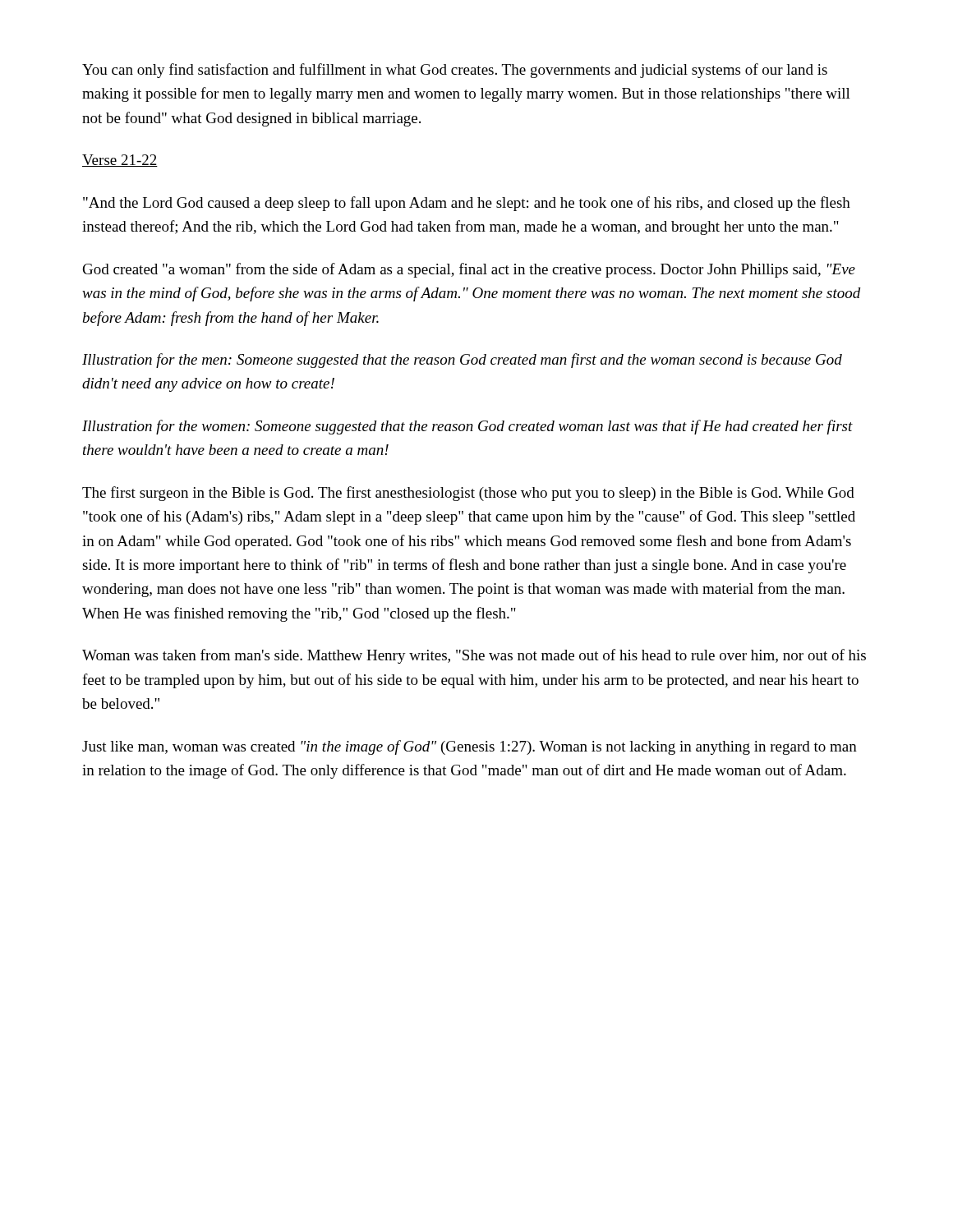953x1232 pixels.
Task: Locate the text block containing "Woman was taken from"
Action: (x=474, y=679)
